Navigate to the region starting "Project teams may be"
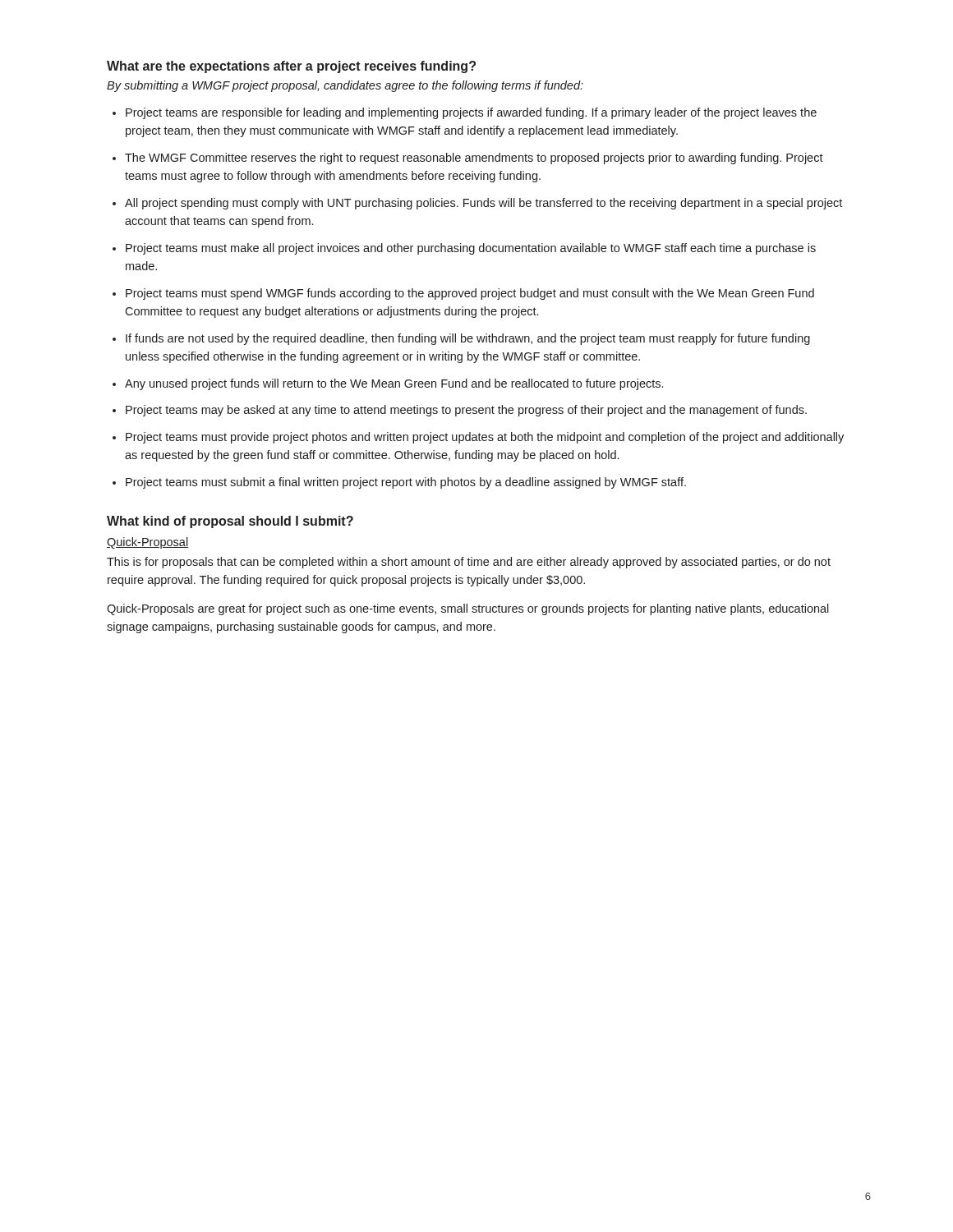Viewport: 953px width, 1232px height. 486,410
